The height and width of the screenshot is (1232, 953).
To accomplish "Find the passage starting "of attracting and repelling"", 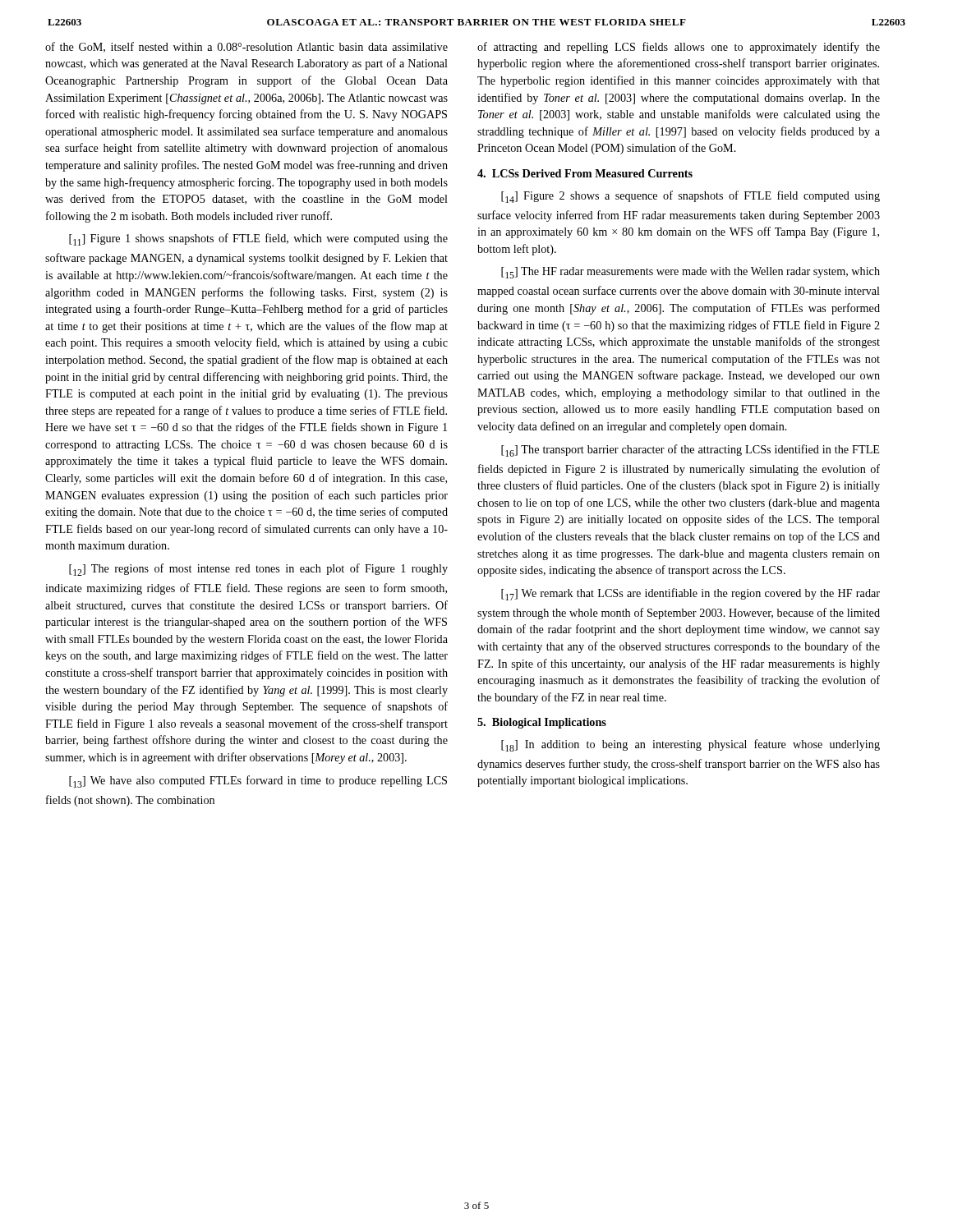I will coord(679,98).
